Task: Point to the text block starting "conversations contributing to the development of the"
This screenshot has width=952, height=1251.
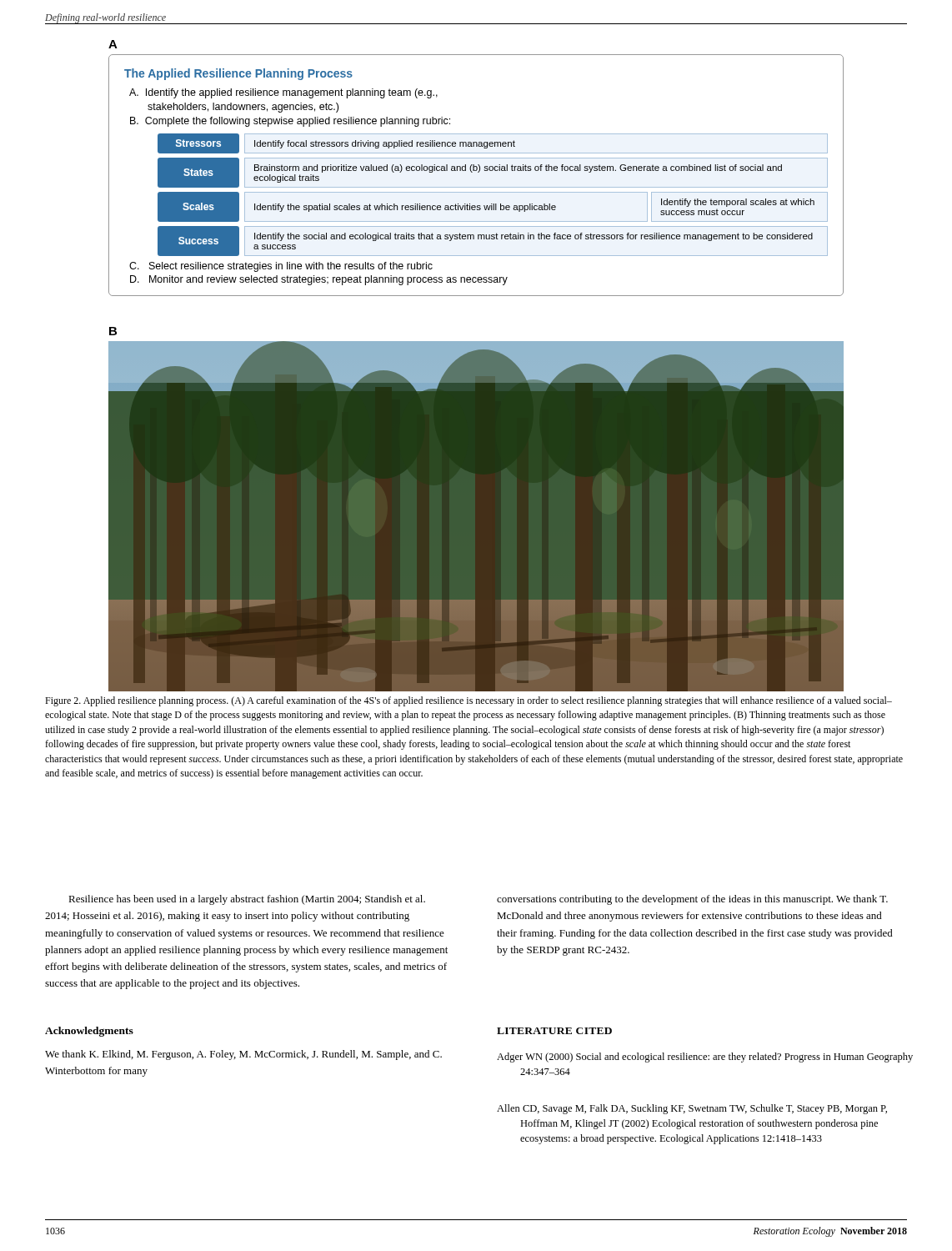Action: tap(700, 924)
